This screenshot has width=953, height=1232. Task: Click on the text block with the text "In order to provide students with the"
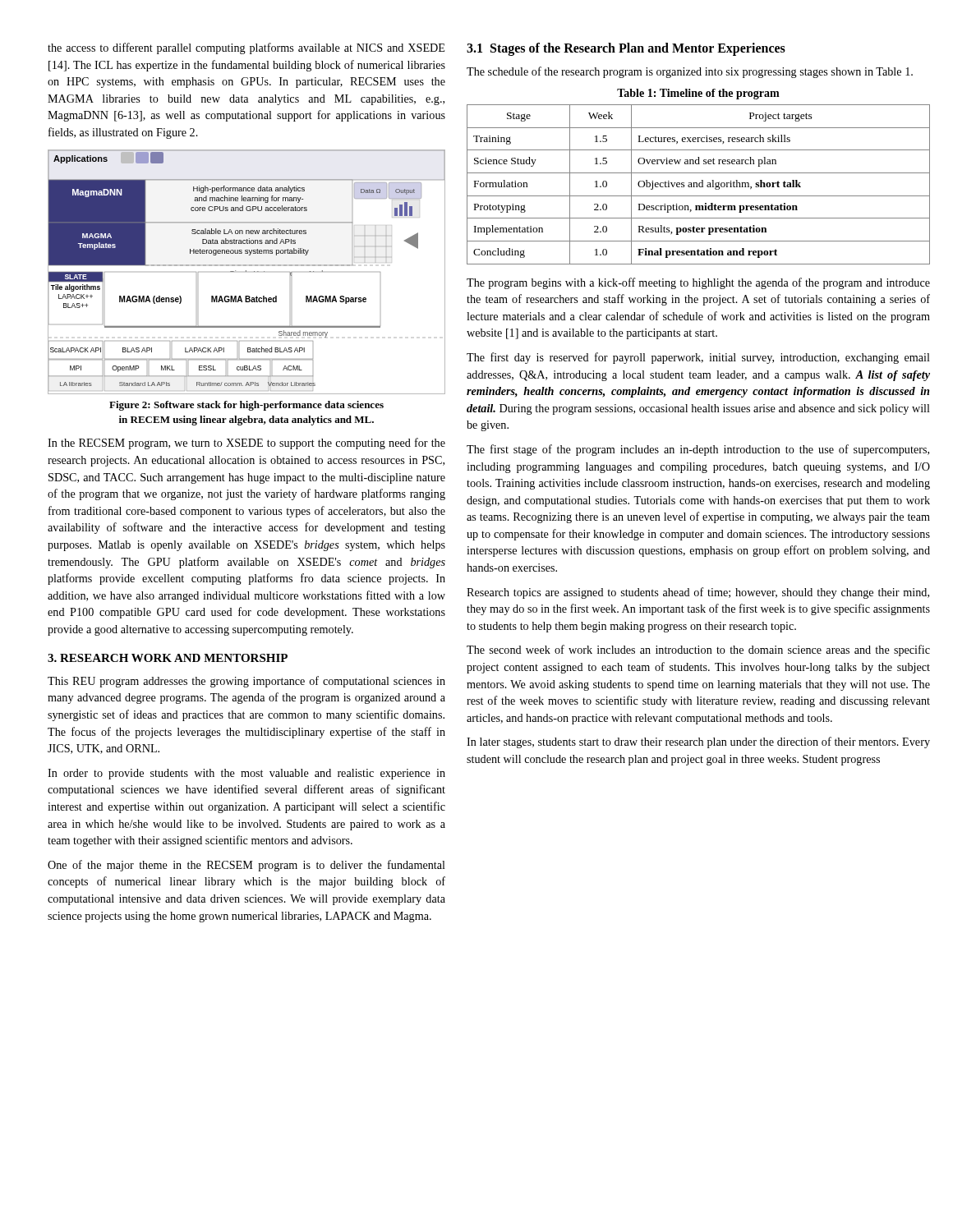point(246,807)
